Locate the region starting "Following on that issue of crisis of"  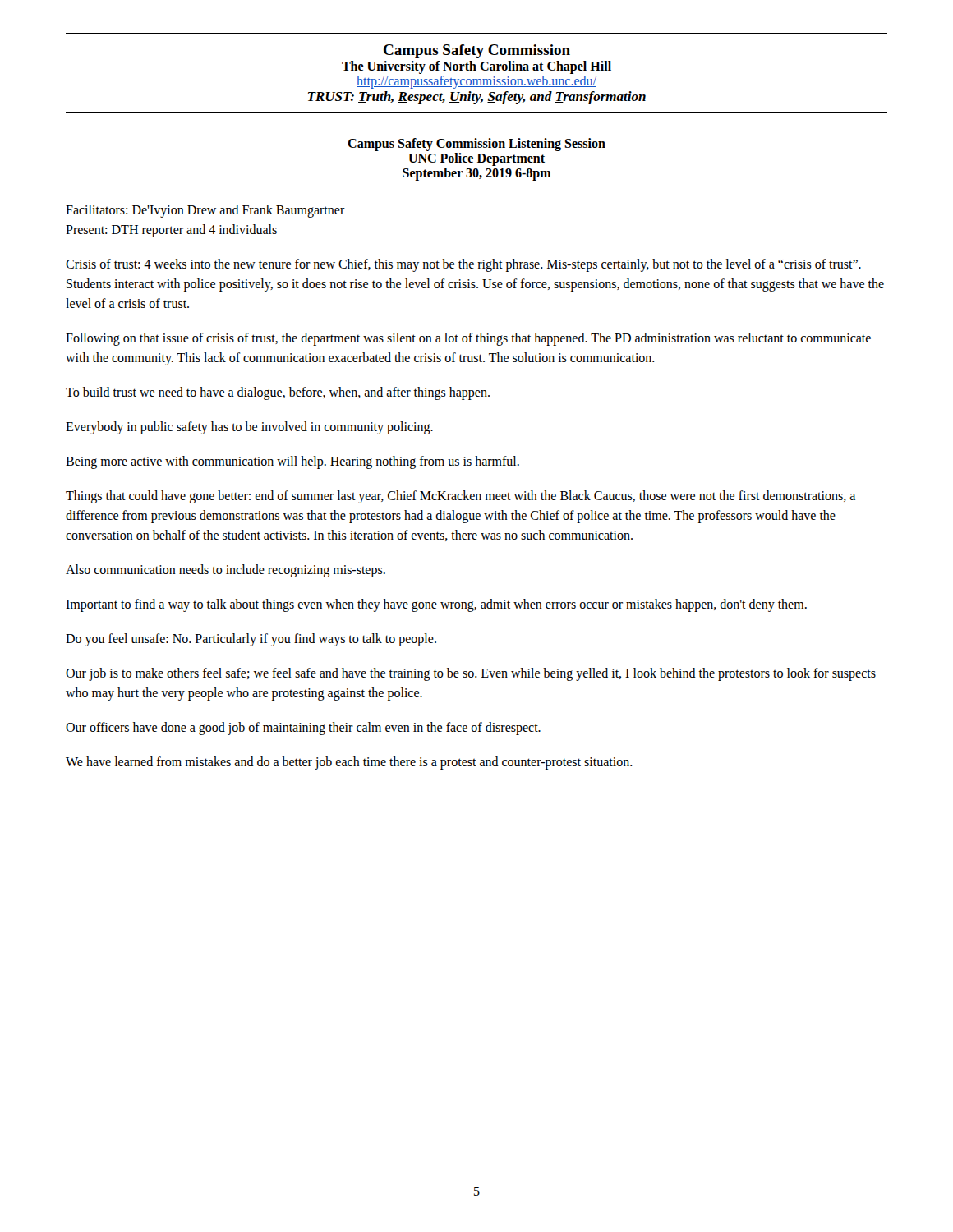coord(468,348)
